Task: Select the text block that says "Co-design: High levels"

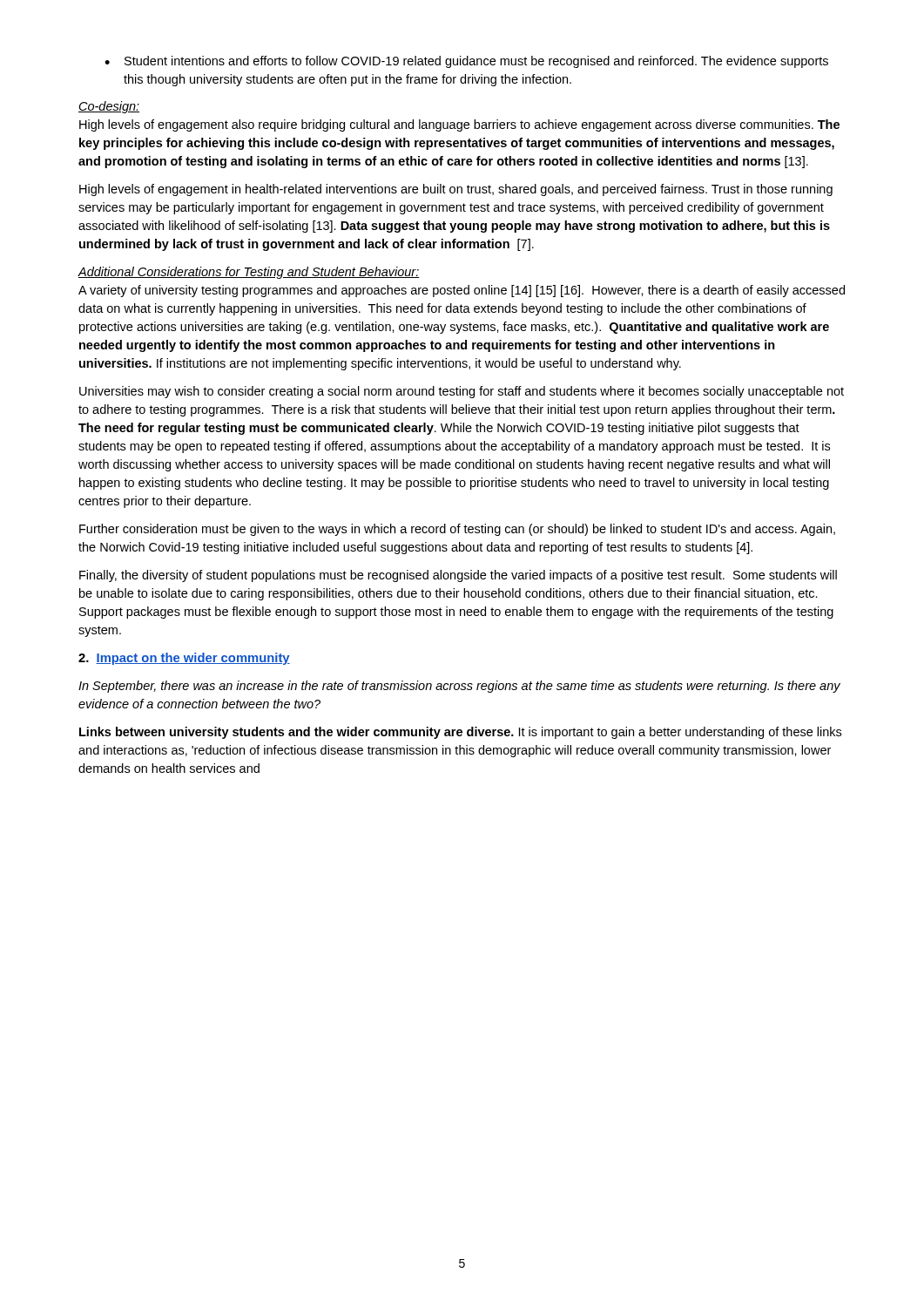Action: point(462,134)
